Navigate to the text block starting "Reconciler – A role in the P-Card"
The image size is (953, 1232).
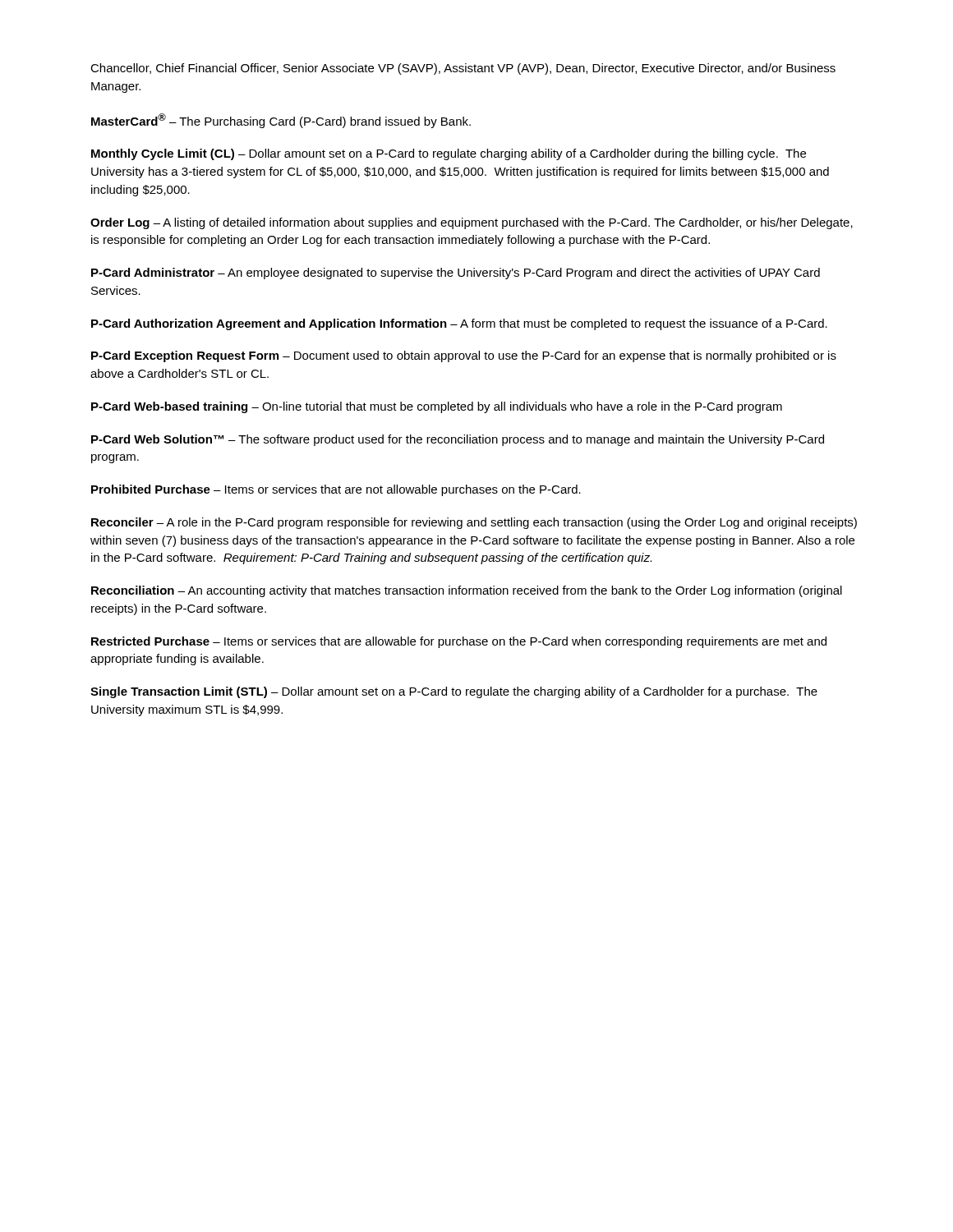476,540
